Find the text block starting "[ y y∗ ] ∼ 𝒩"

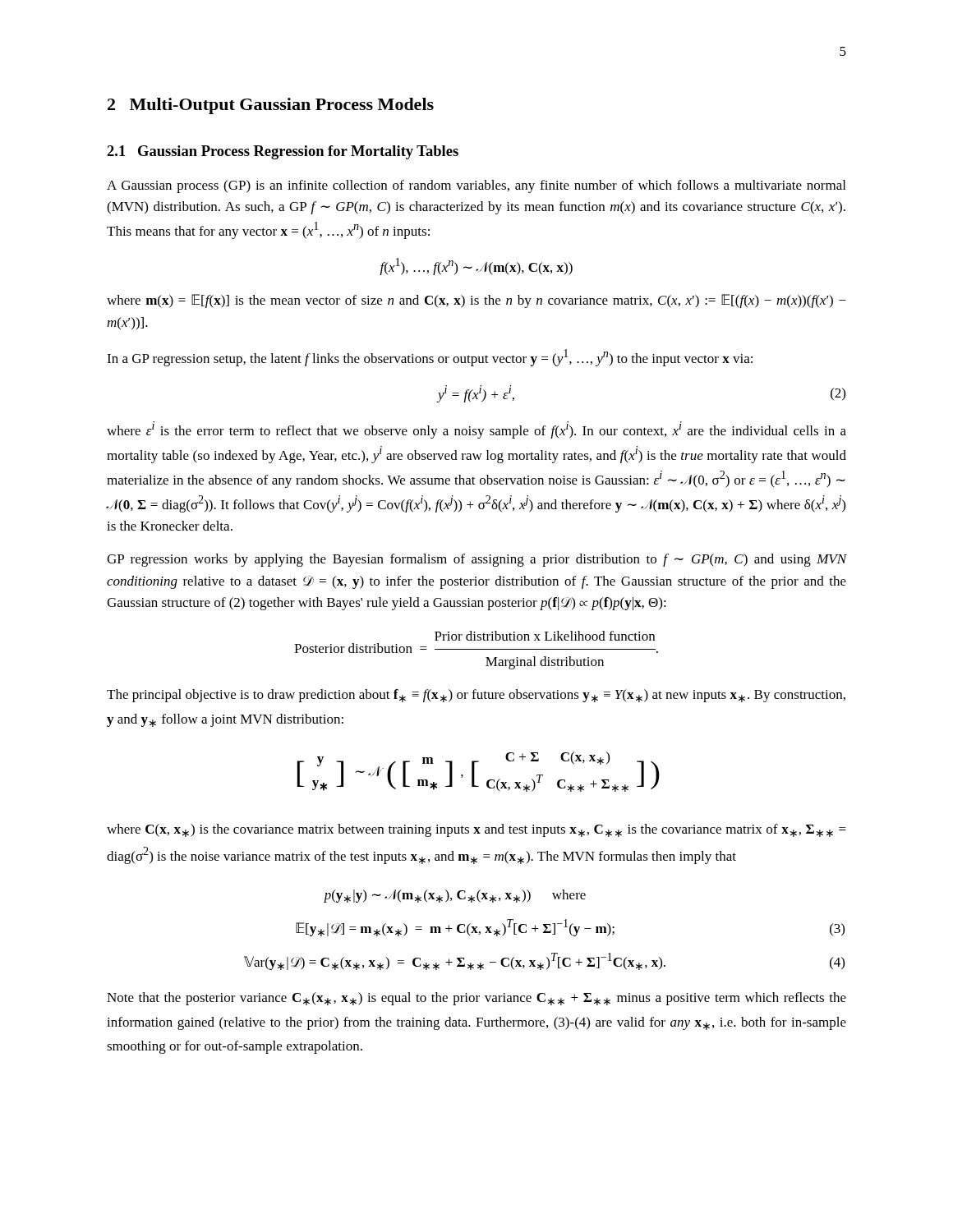(476, 772)
